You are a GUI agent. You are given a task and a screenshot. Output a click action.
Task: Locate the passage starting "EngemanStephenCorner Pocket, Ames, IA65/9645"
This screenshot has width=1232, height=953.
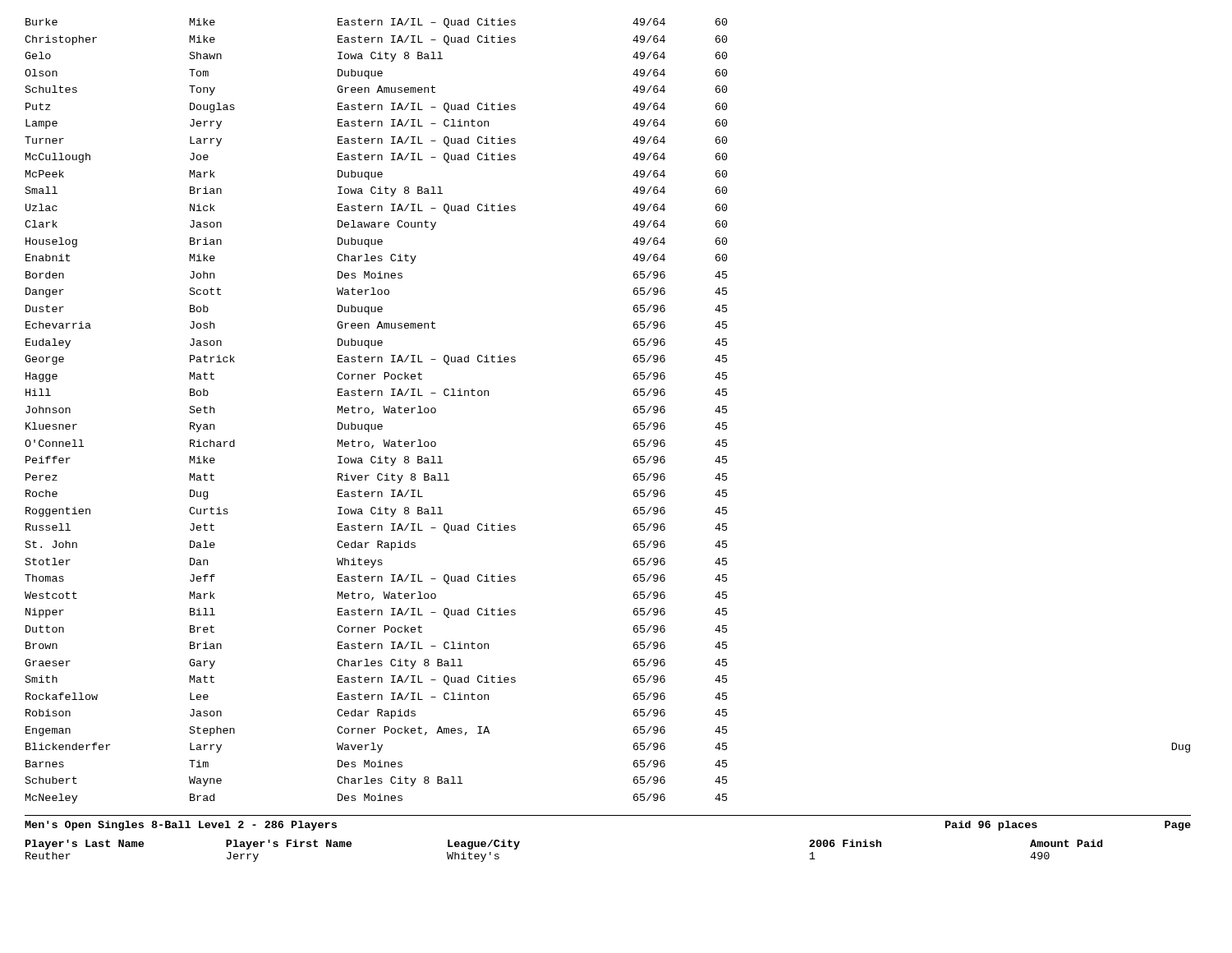tap(402, 731)
